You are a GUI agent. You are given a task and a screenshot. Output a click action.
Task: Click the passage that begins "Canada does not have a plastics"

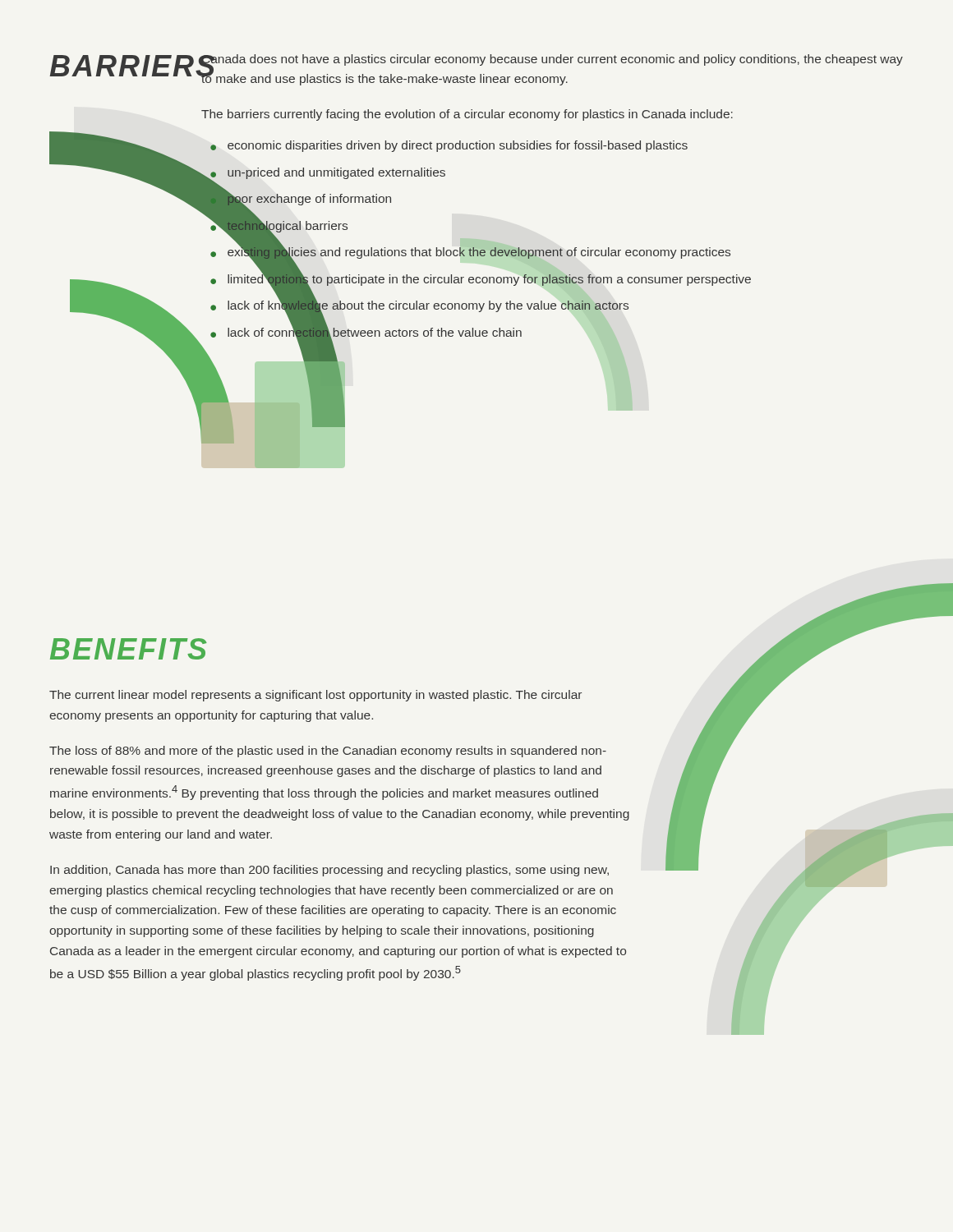(552, 69)
